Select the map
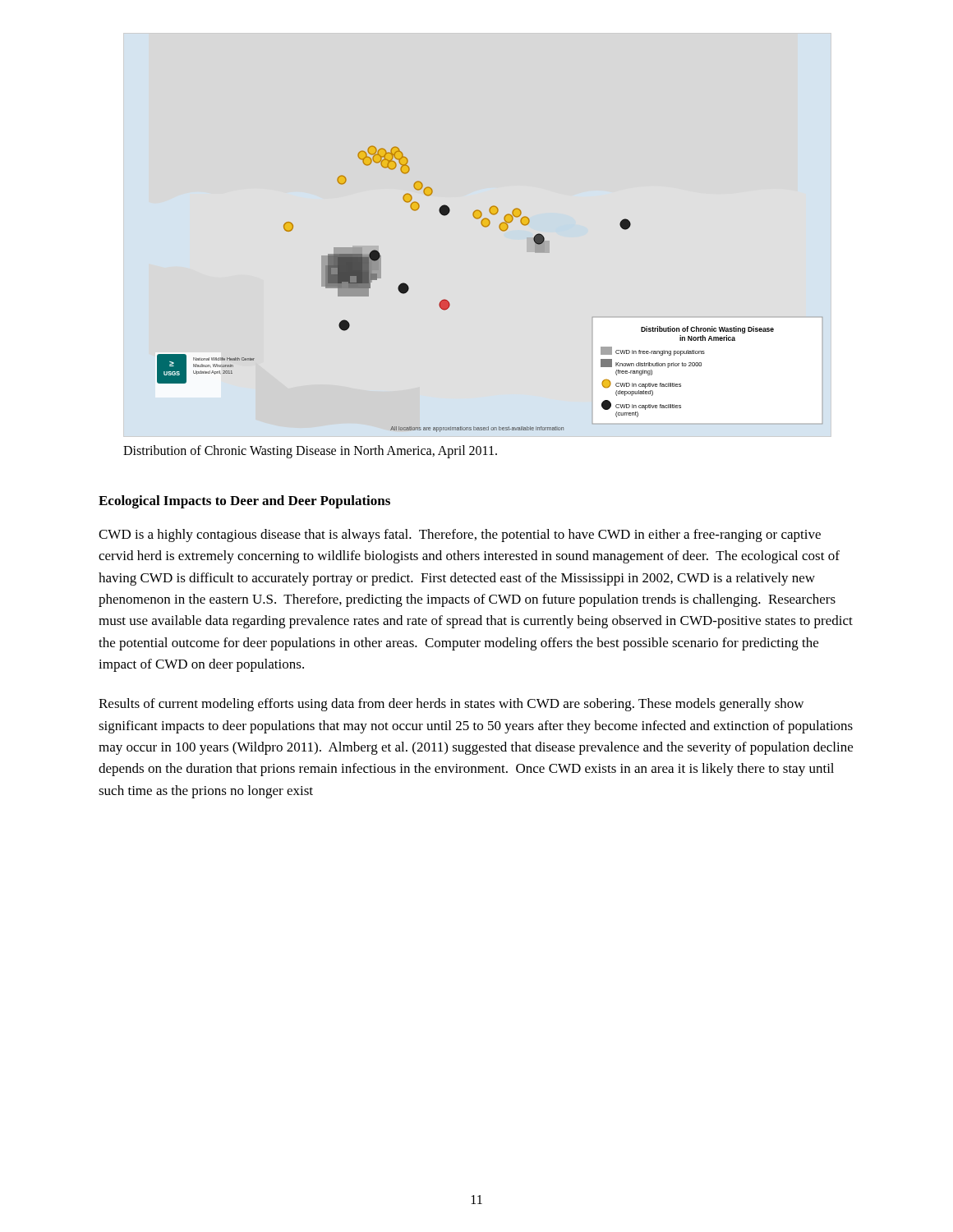 [476, 235]
